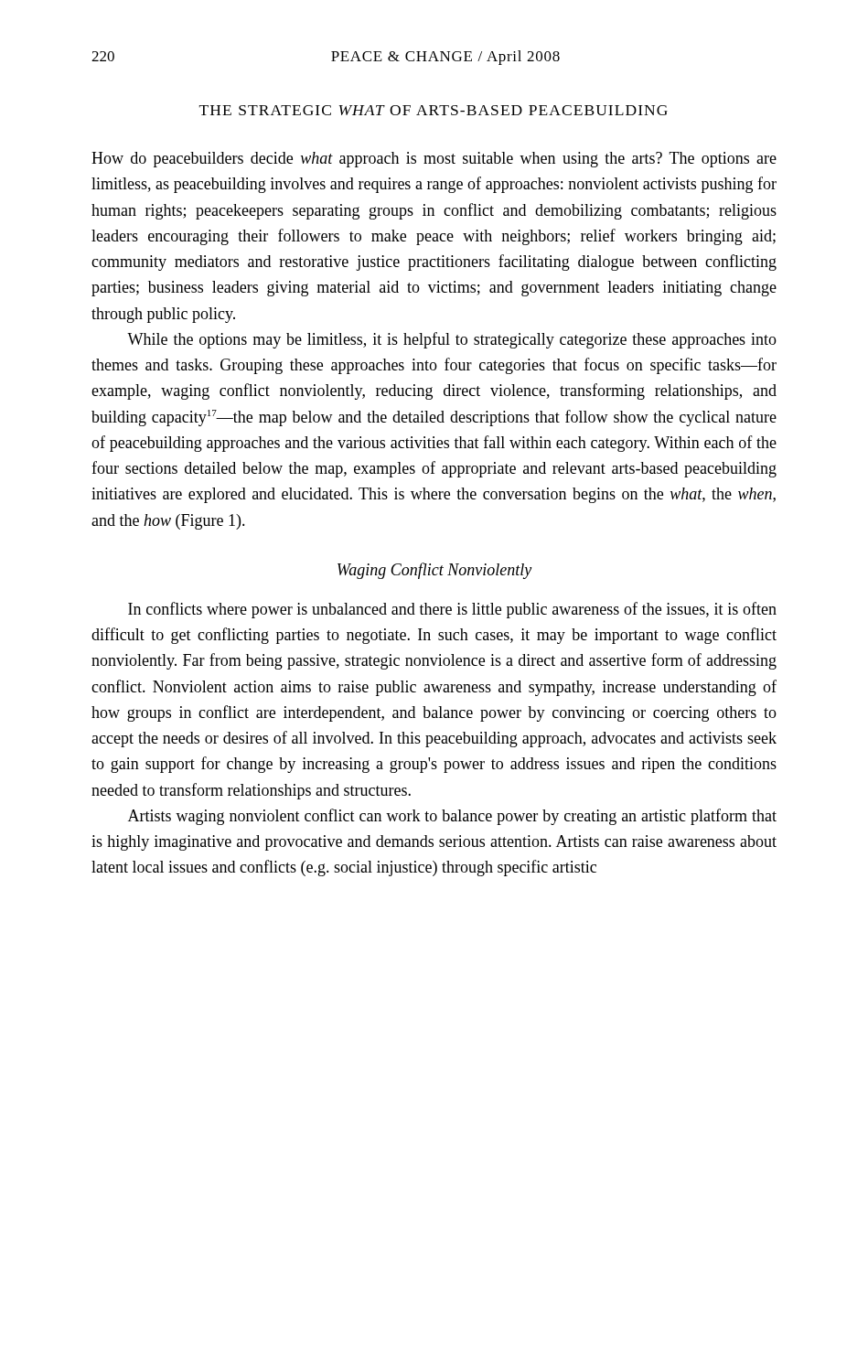Find the text starting "How do peacebuilders decide what approach is most"
868x1372 pixels.
pos(434,236)
